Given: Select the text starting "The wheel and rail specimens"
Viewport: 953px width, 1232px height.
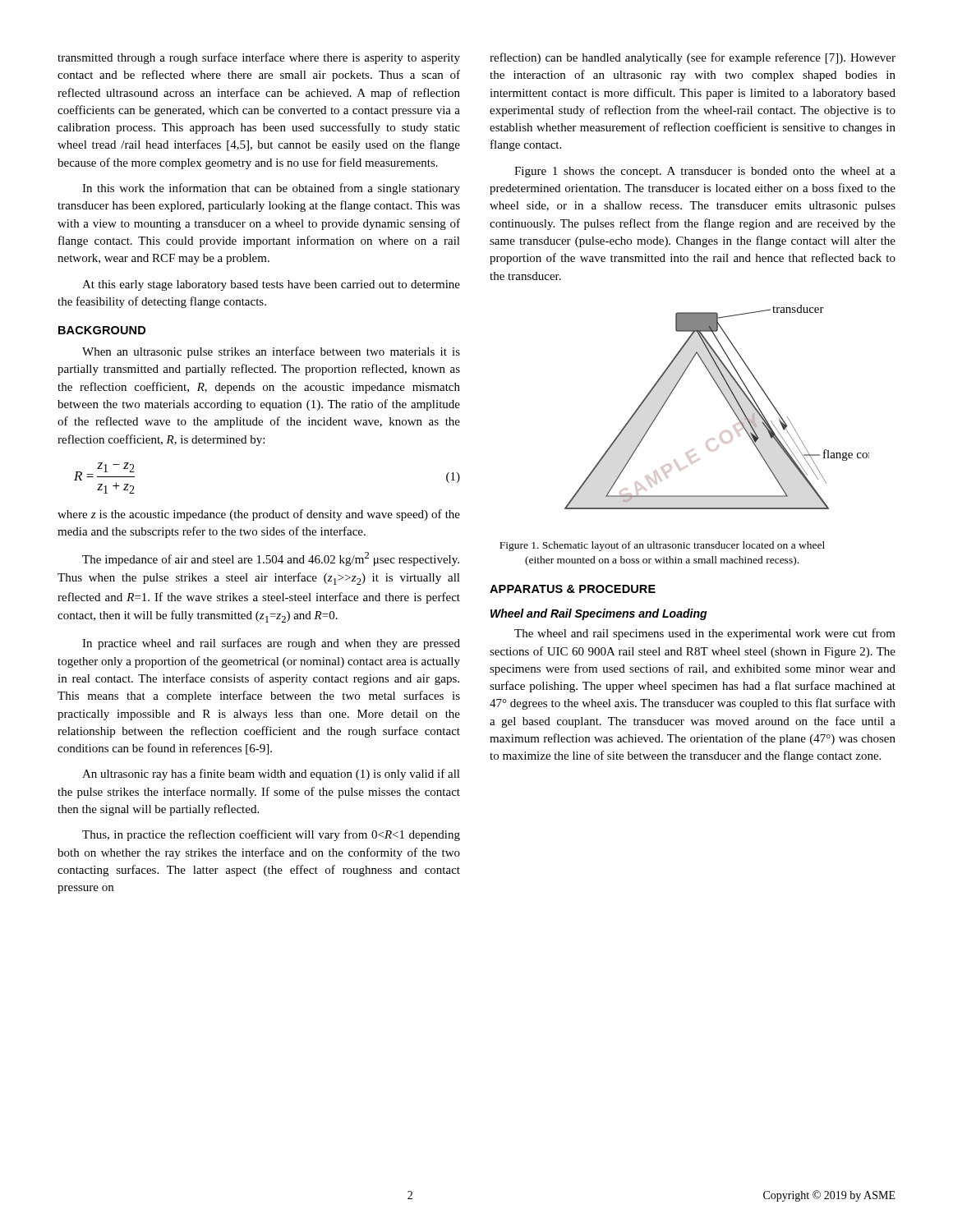Looking at the screenshot, I should pos(693,695).
